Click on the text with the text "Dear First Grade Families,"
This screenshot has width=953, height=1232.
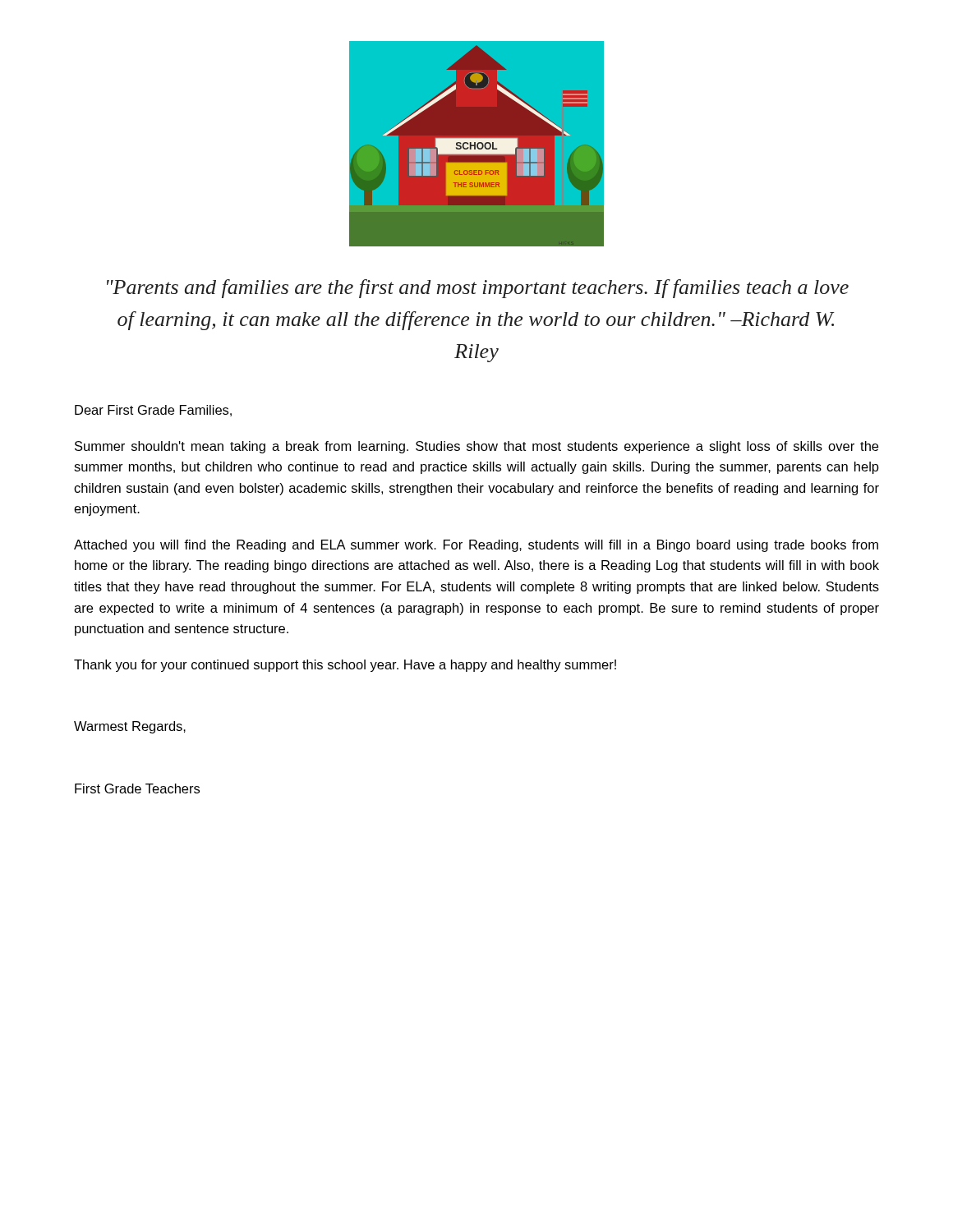pyautogui.click(x=153, y=410)
